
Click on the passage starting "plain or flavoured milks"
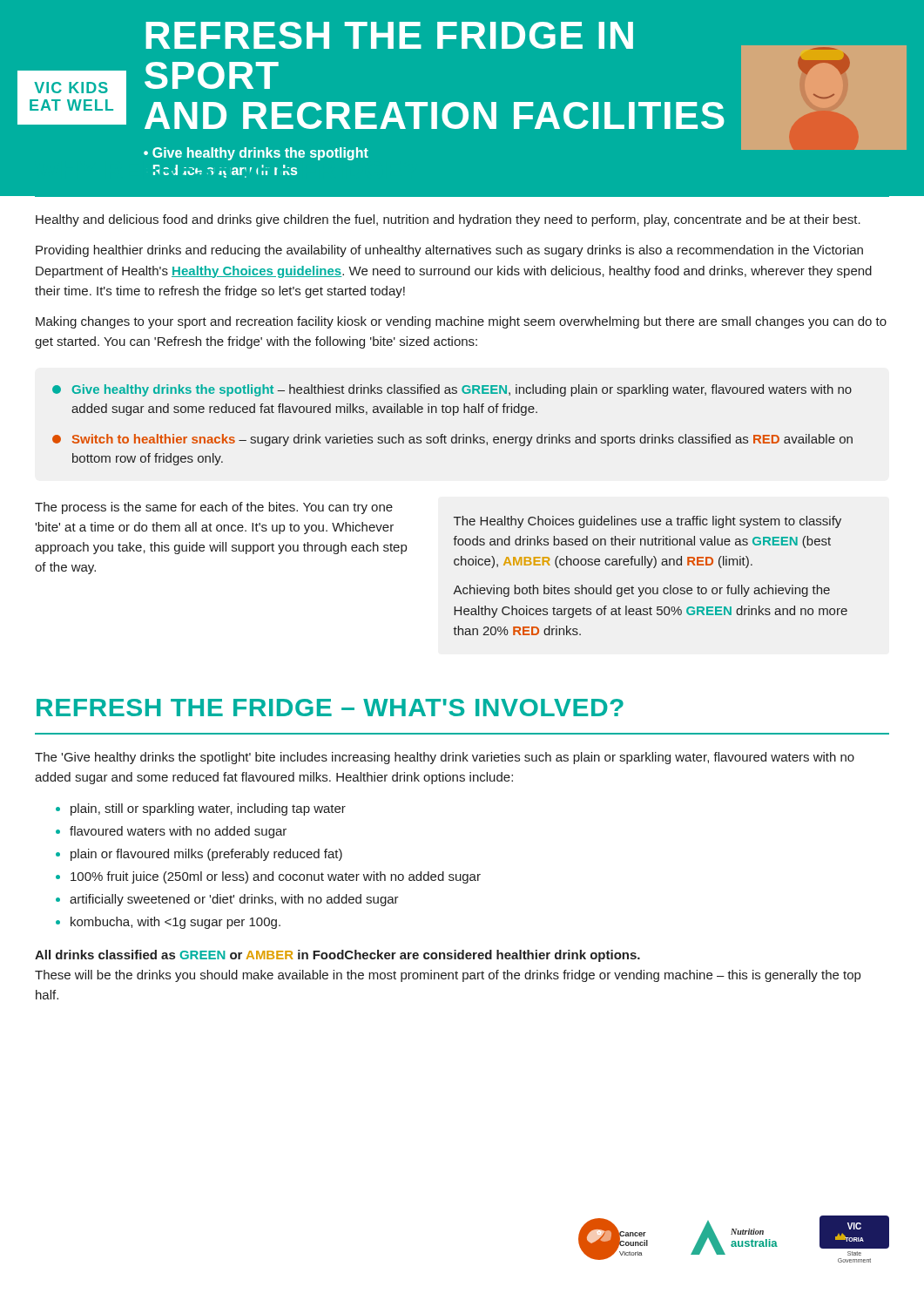coord(206,853)
